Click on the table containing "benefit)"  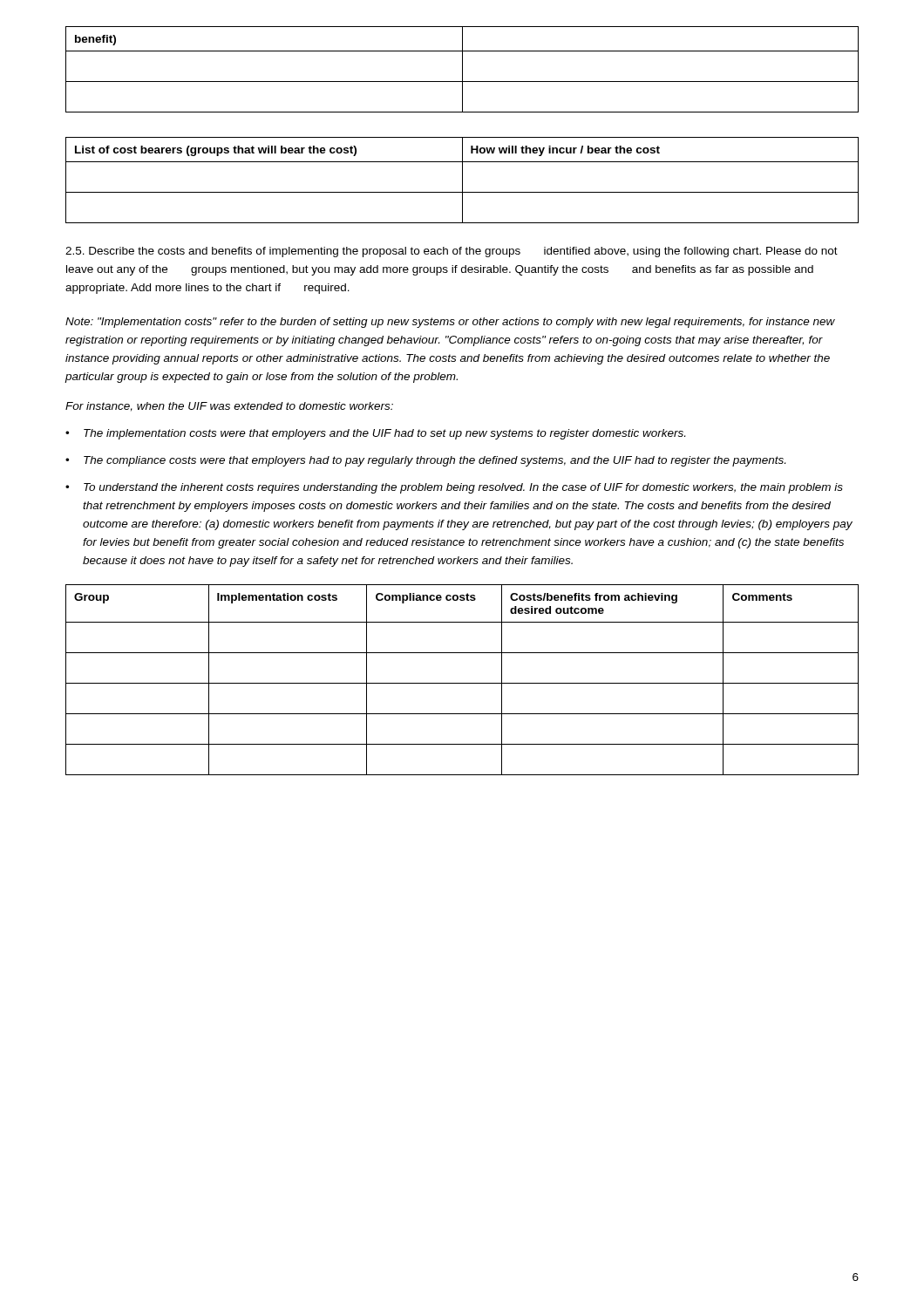(462, 69)
